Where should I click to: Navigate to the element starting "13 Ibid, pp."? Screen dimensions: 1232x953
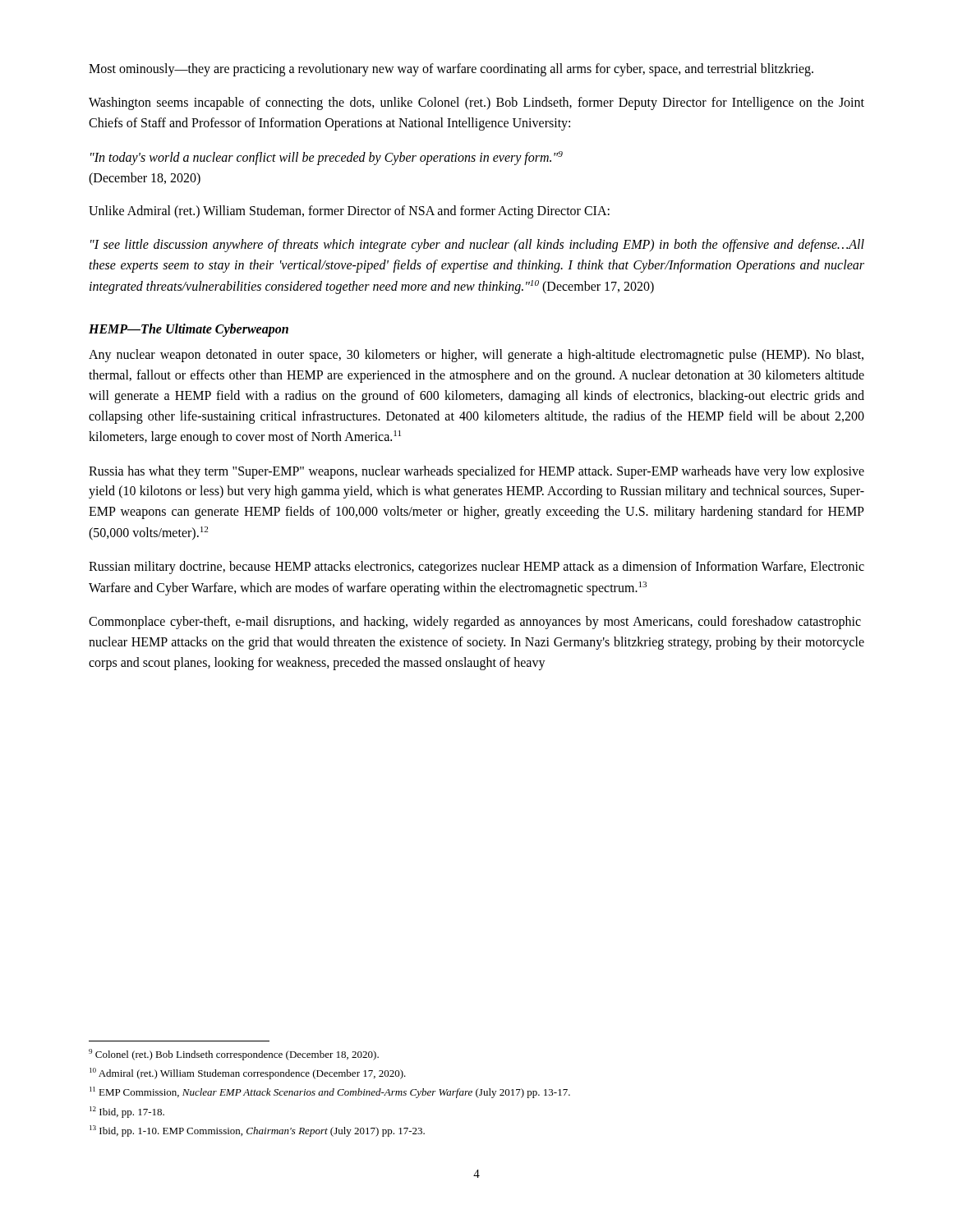[257, 1130]
